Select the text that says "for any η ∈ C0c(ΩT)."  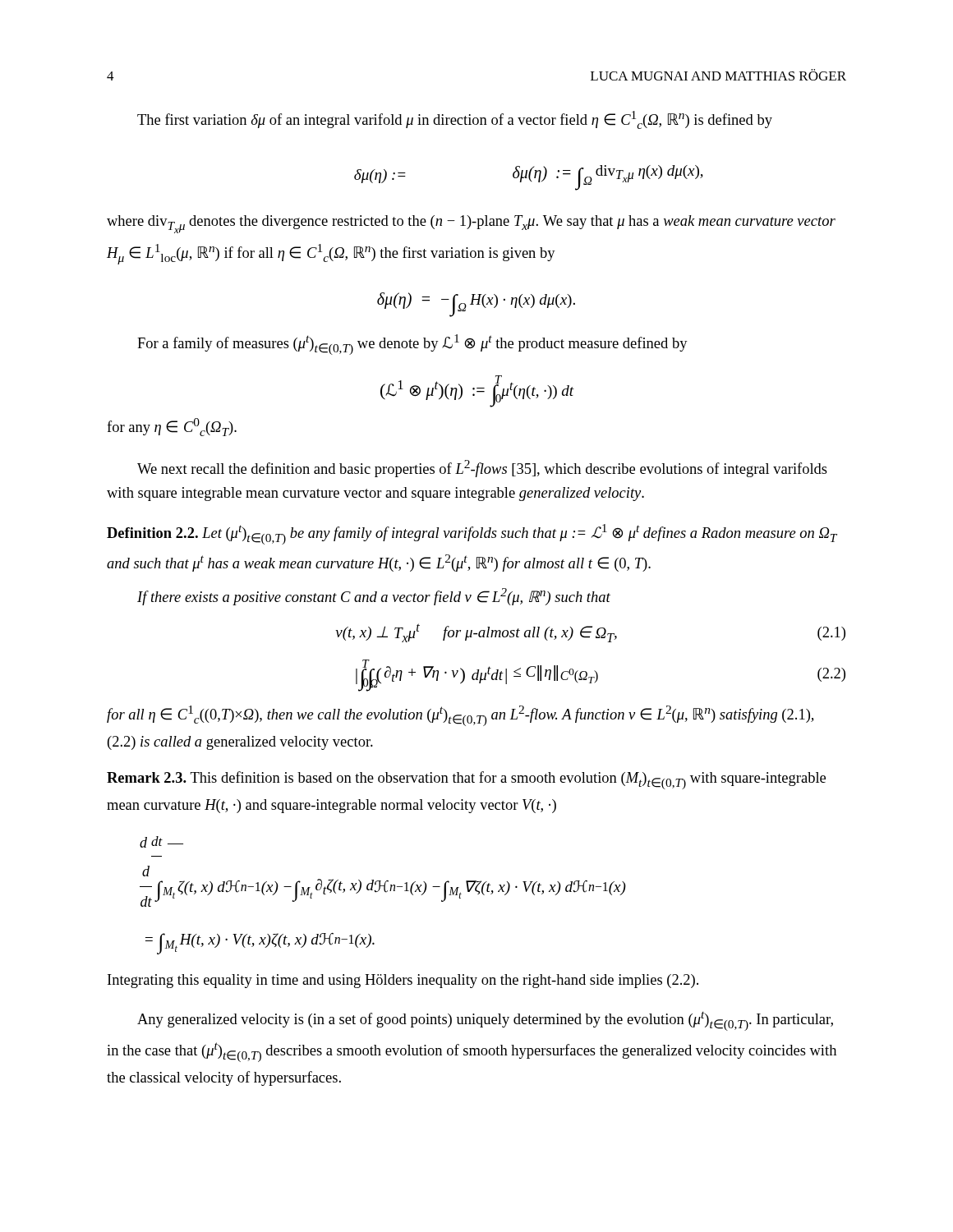coord(172,427)
